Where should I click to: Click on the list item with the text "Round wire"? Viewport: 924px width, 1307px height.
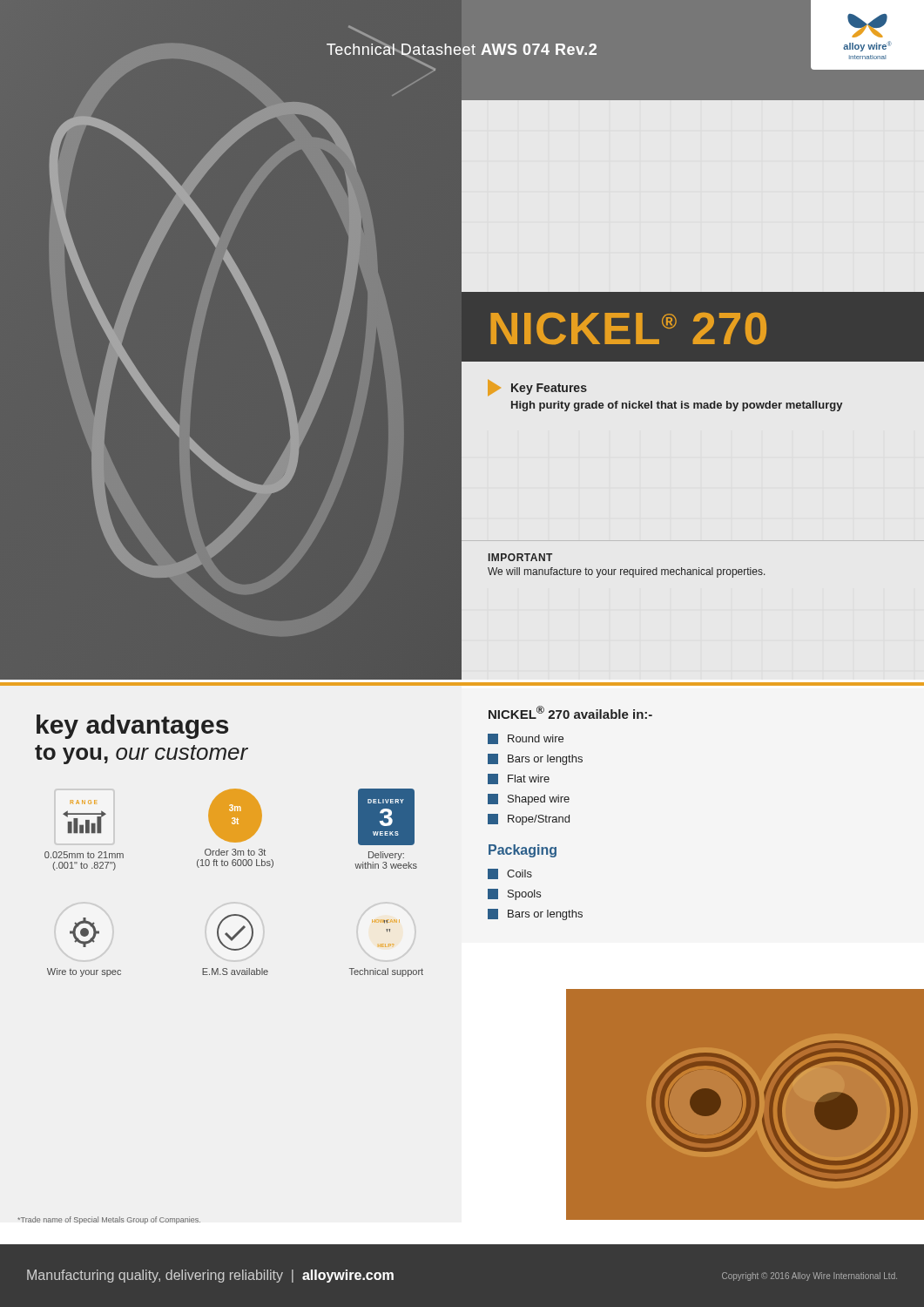(x=526, y=738)
